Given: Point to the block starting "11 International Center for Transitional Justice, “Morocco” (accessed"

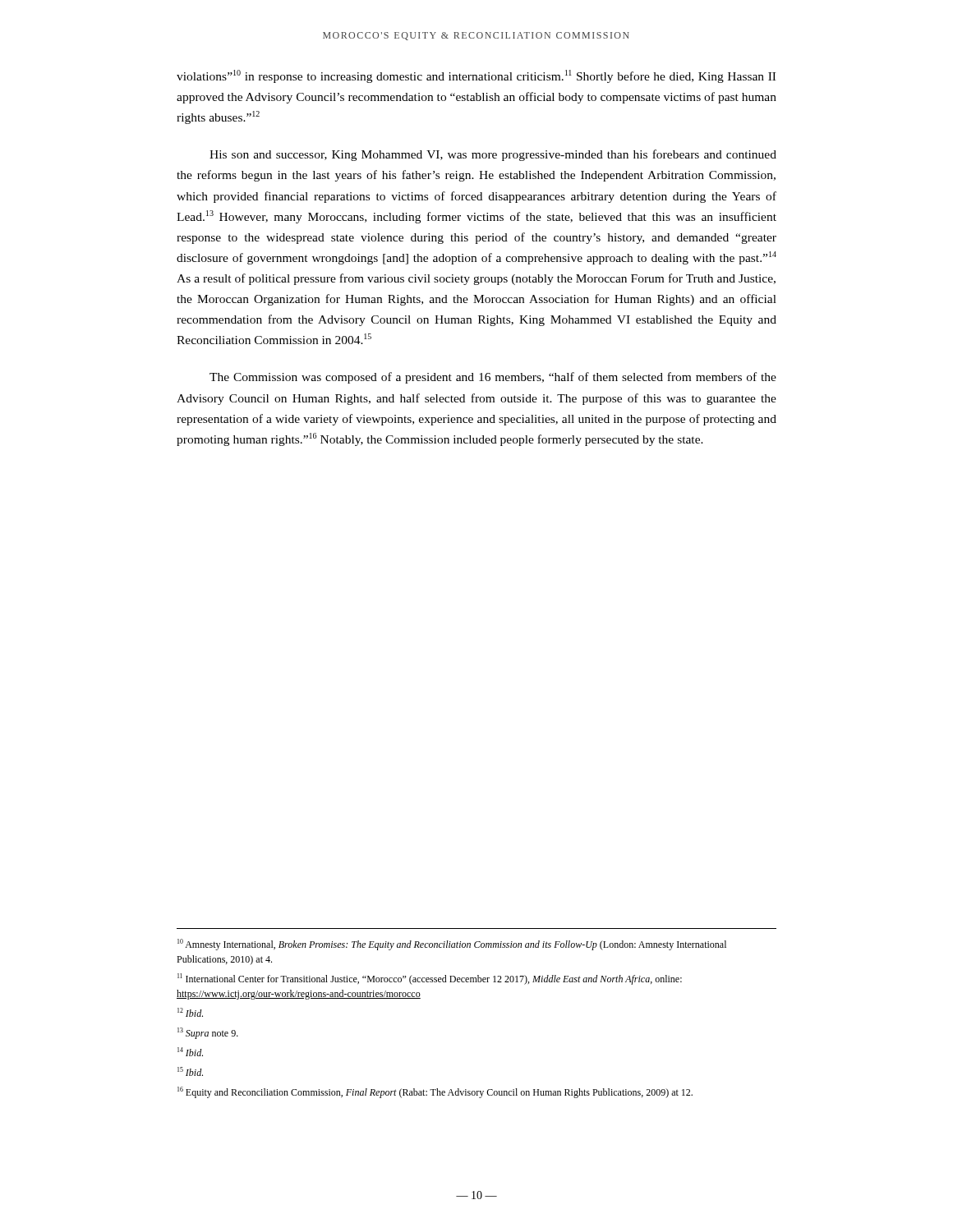Looking at the screenshot, I should [x=429, y=986].
